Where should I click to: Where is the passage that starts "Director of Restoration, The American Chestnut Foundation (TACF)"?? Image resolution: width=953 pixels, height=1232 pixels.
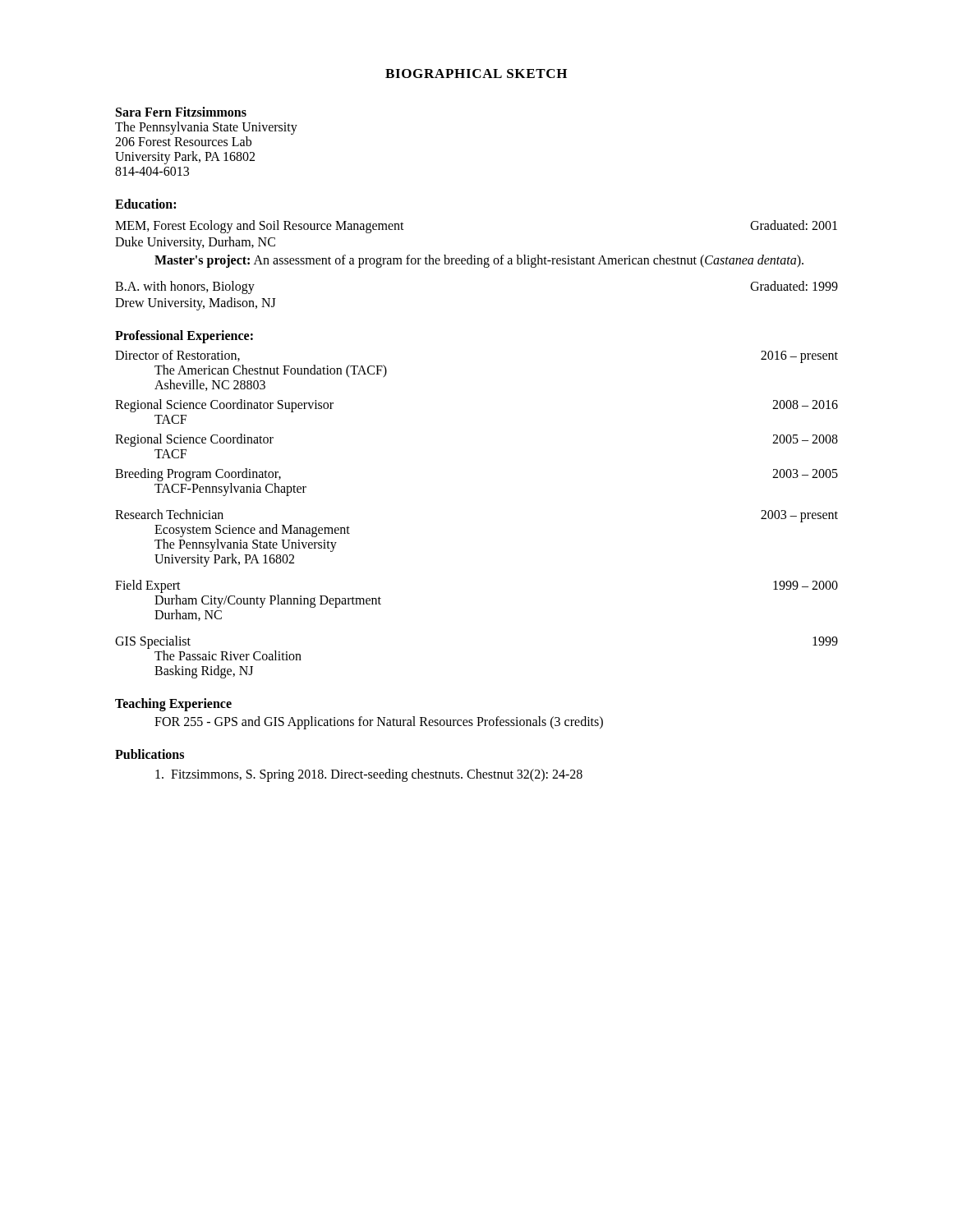(171, 356)
